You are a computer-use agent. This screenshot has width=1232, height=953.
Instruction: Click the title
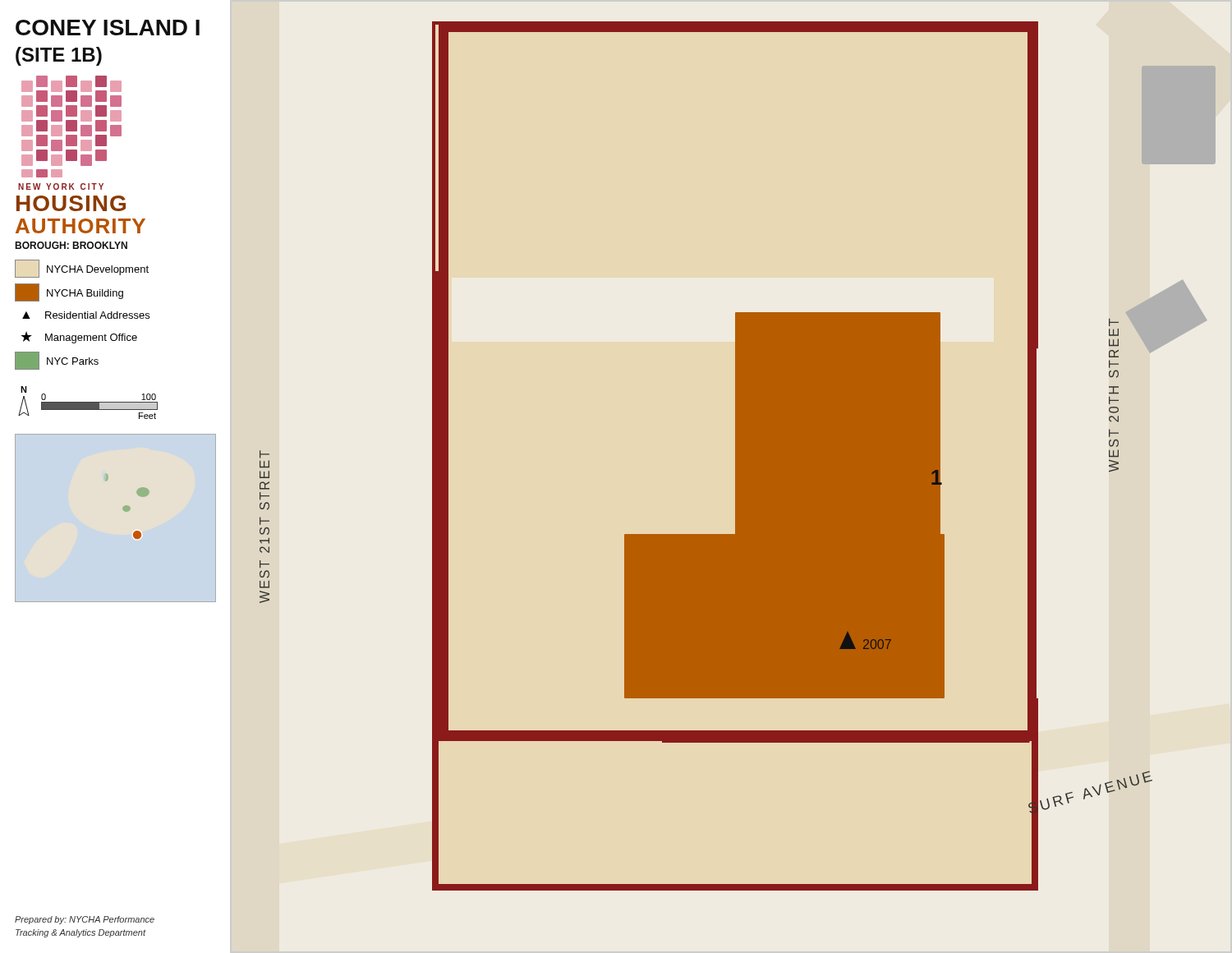click(x=108, y=41)
